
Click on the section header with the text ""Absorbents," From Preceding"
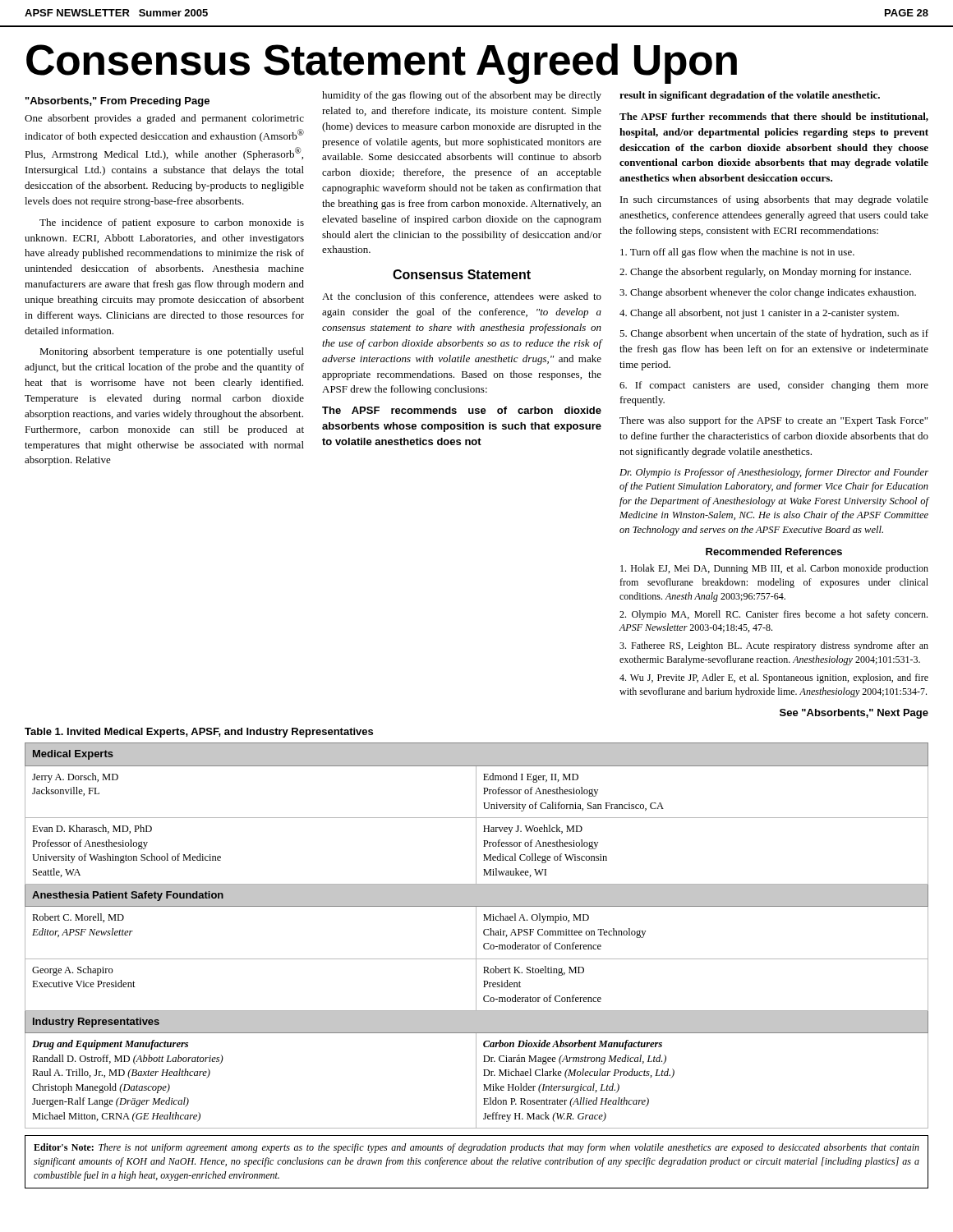[117, 101]
